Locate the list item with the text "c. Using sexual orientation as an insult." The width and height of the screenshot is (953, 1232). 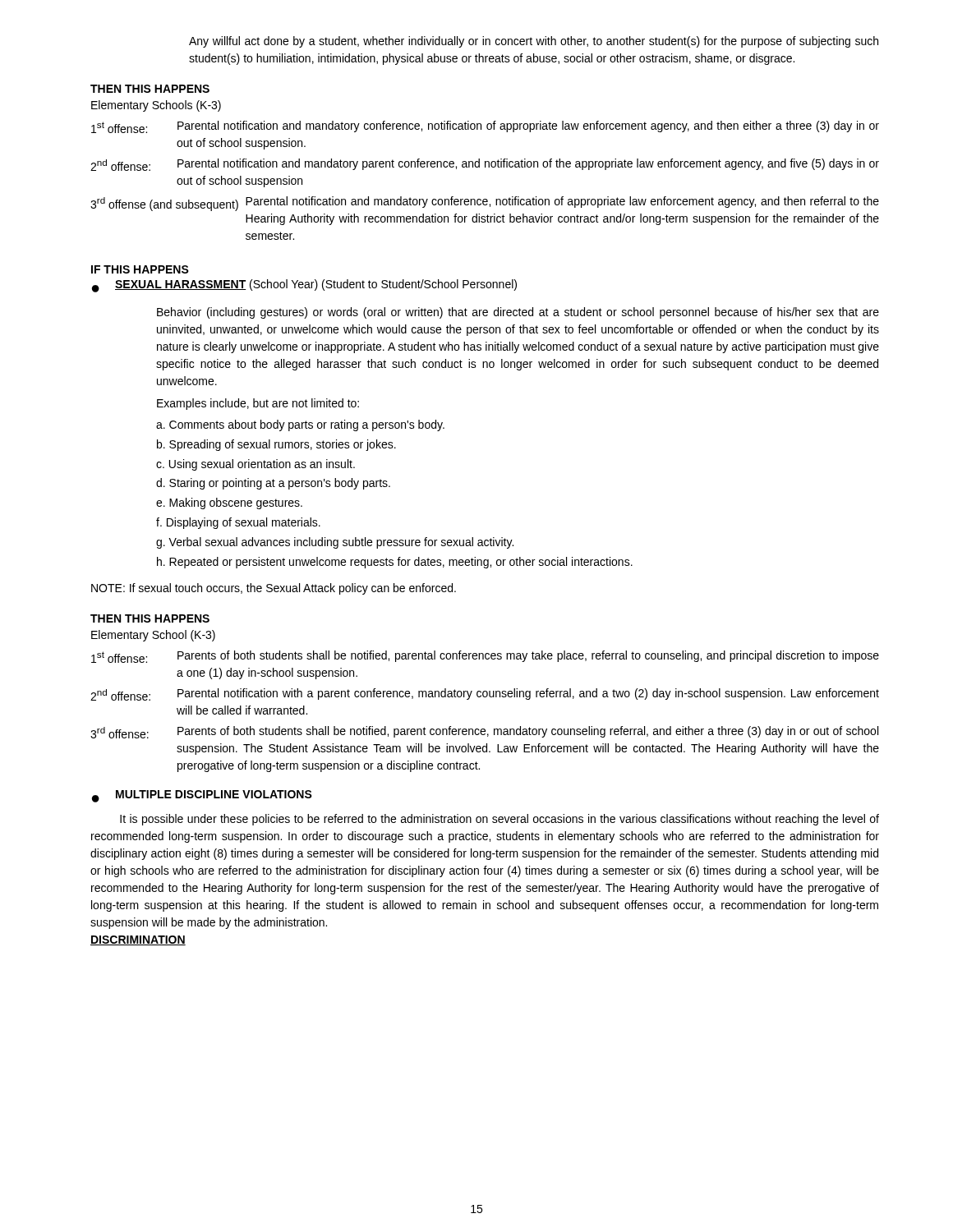pyautogui.click(x=256, y=464)
